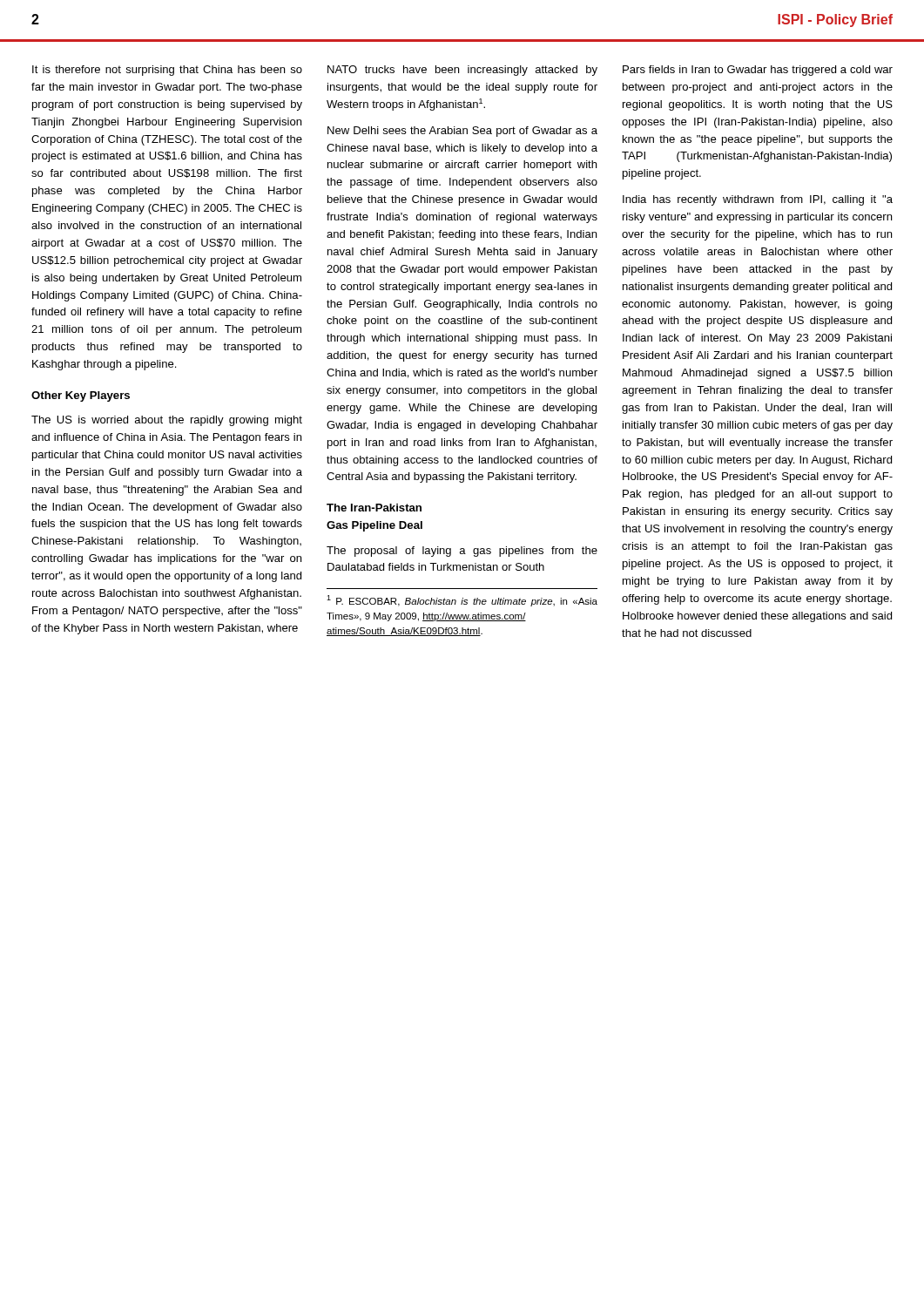The image size is (924, 1307).
Task: Find the block on this page that starts "The proposal of laying a"
Action: [x=462, y=559]
